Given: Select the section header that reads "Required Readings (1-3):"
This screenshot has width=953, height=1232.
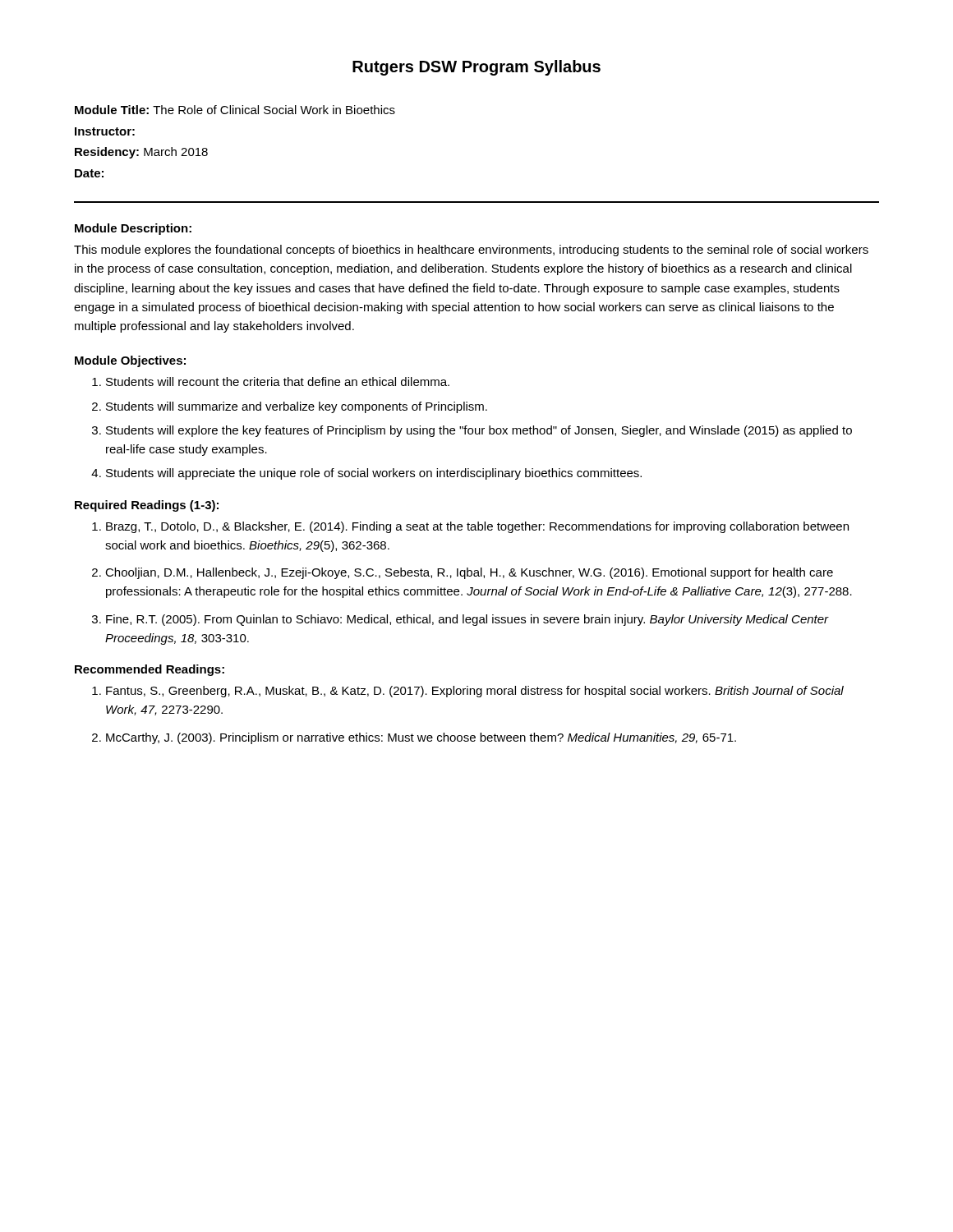Looking at the screenshot, I should [147, 504].
